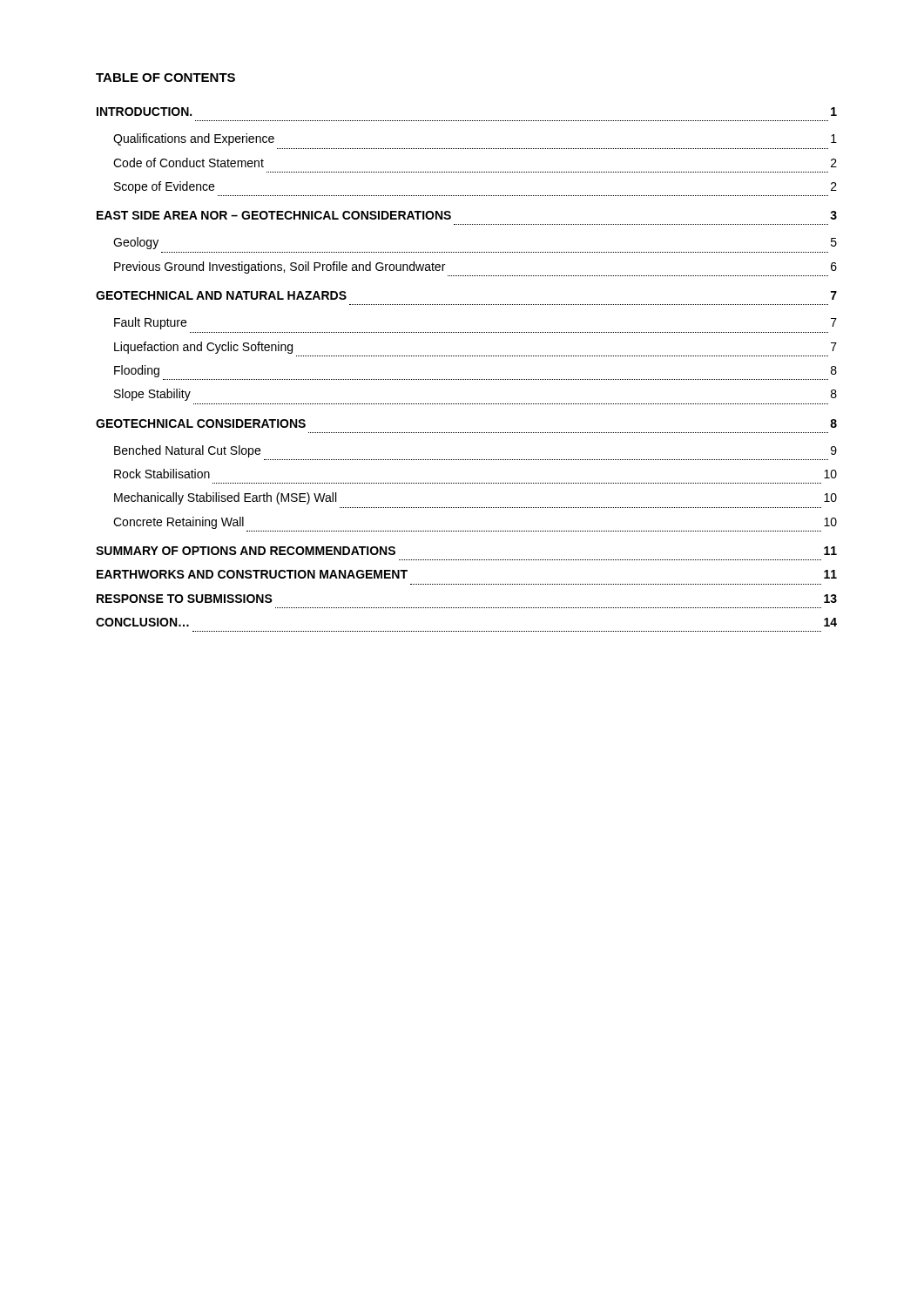Click on the text starting "RESPONSE TO SUBMISSIONS 13"
The image size is (924, 1307).
click(x=466, y=599)
